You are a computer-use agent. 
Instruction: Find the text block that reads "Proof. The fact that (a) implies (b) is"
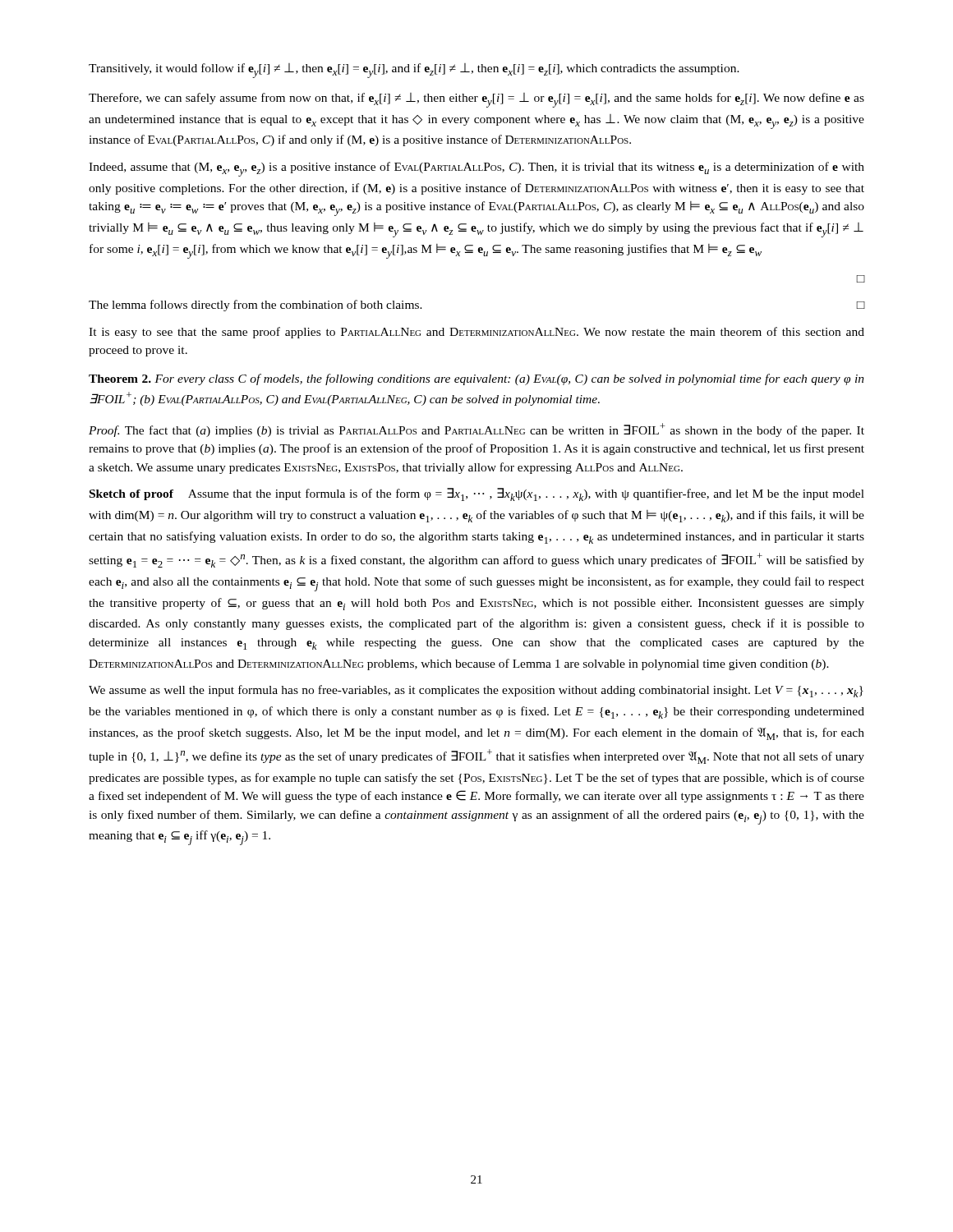(476, 448)
